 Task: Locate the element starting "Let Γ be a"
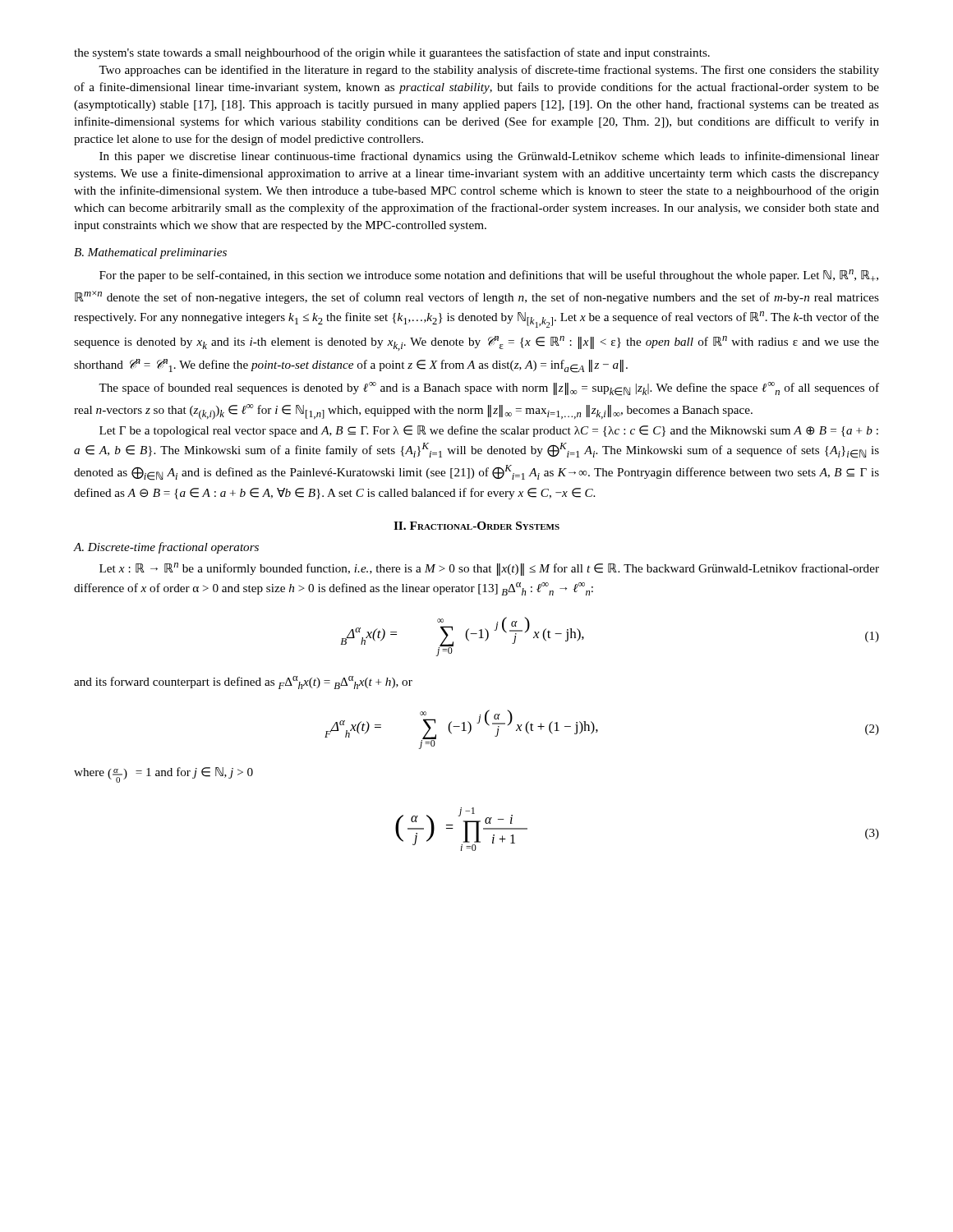coord(476,461)
